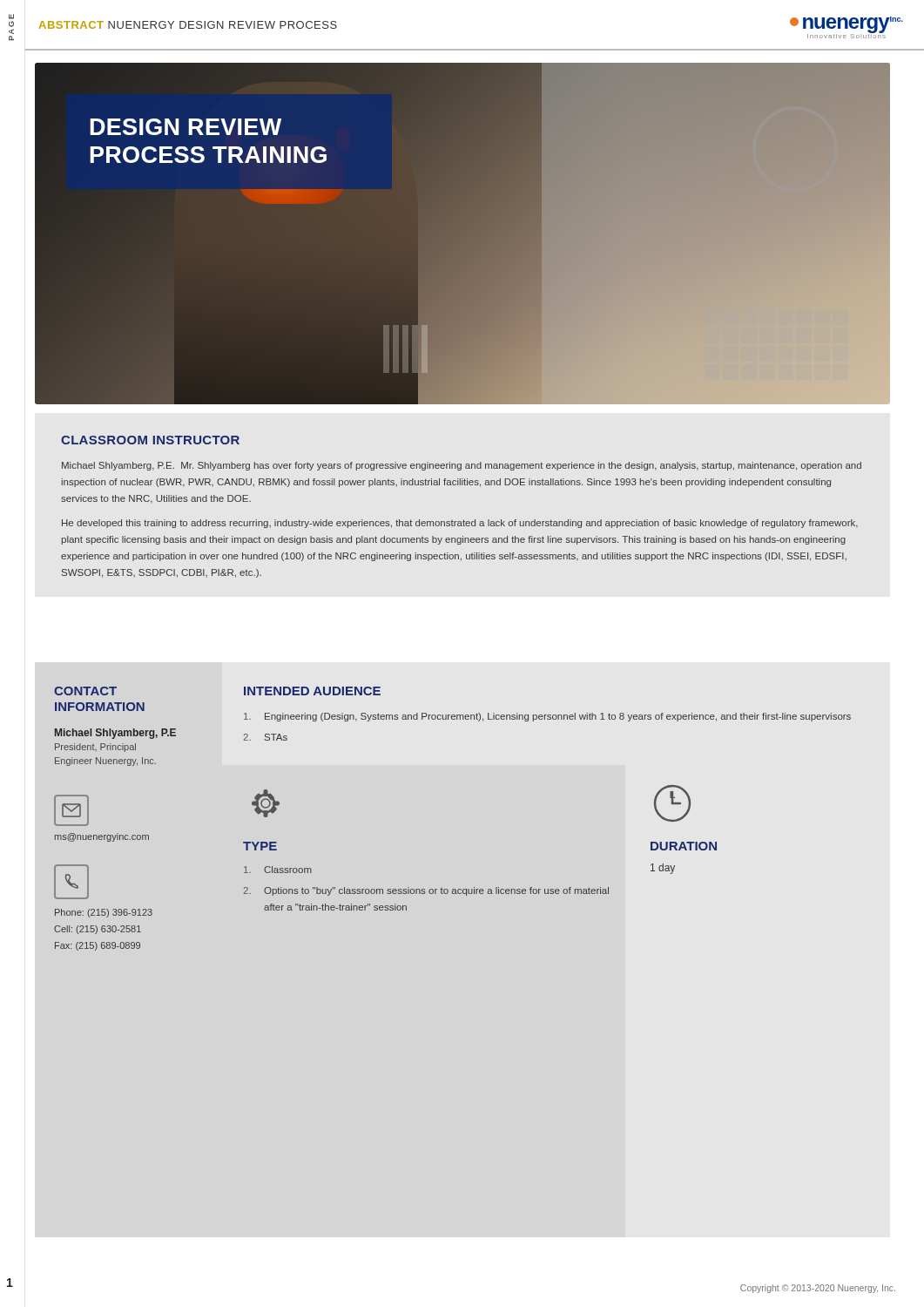Click on the text block starting "2. Options to"
This screenshot has height=1307, width=924.
tap(426, 899)
